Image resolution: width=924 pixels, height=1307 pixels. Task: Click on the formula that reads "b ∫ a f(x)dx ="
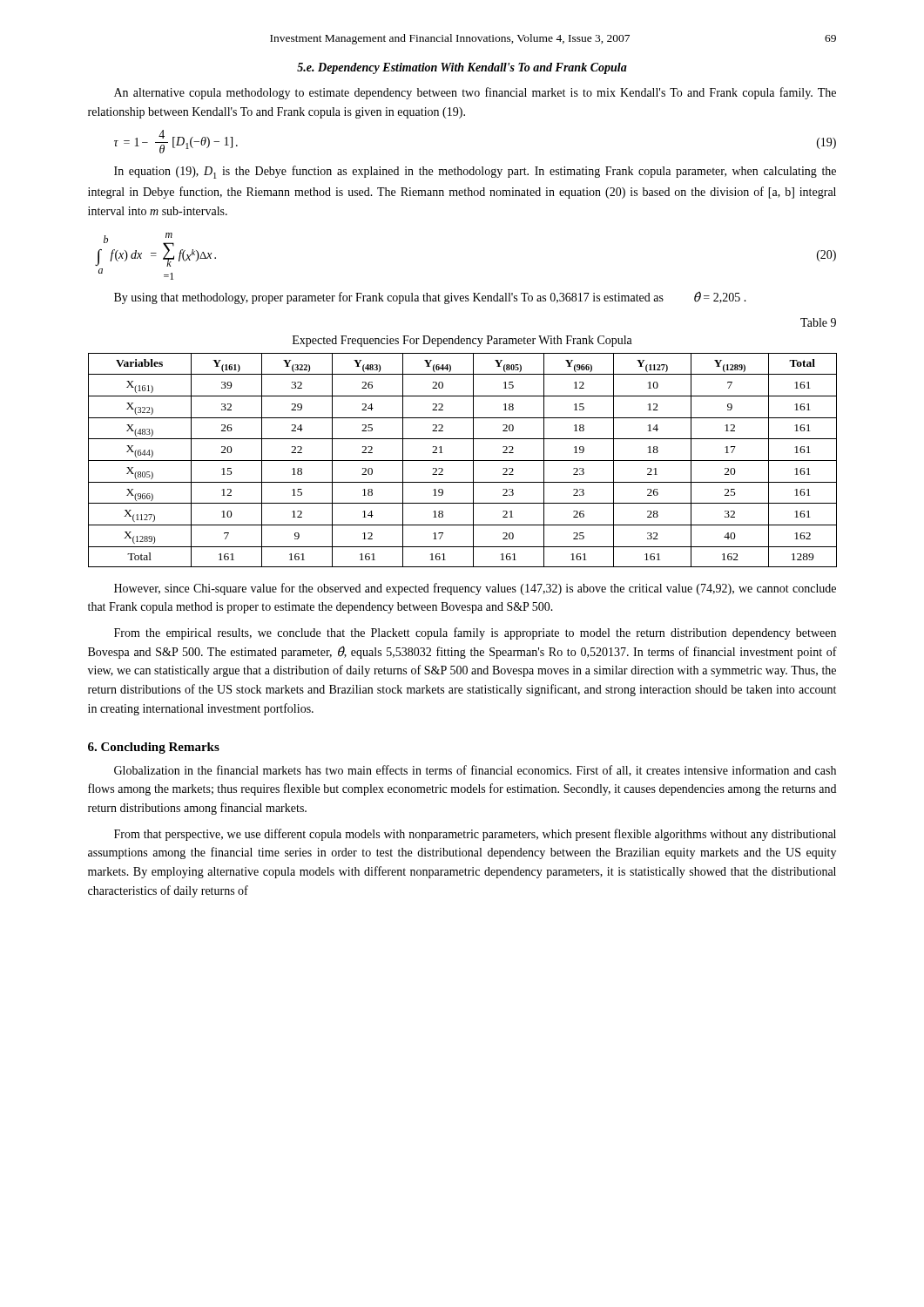tap(169, 250)
